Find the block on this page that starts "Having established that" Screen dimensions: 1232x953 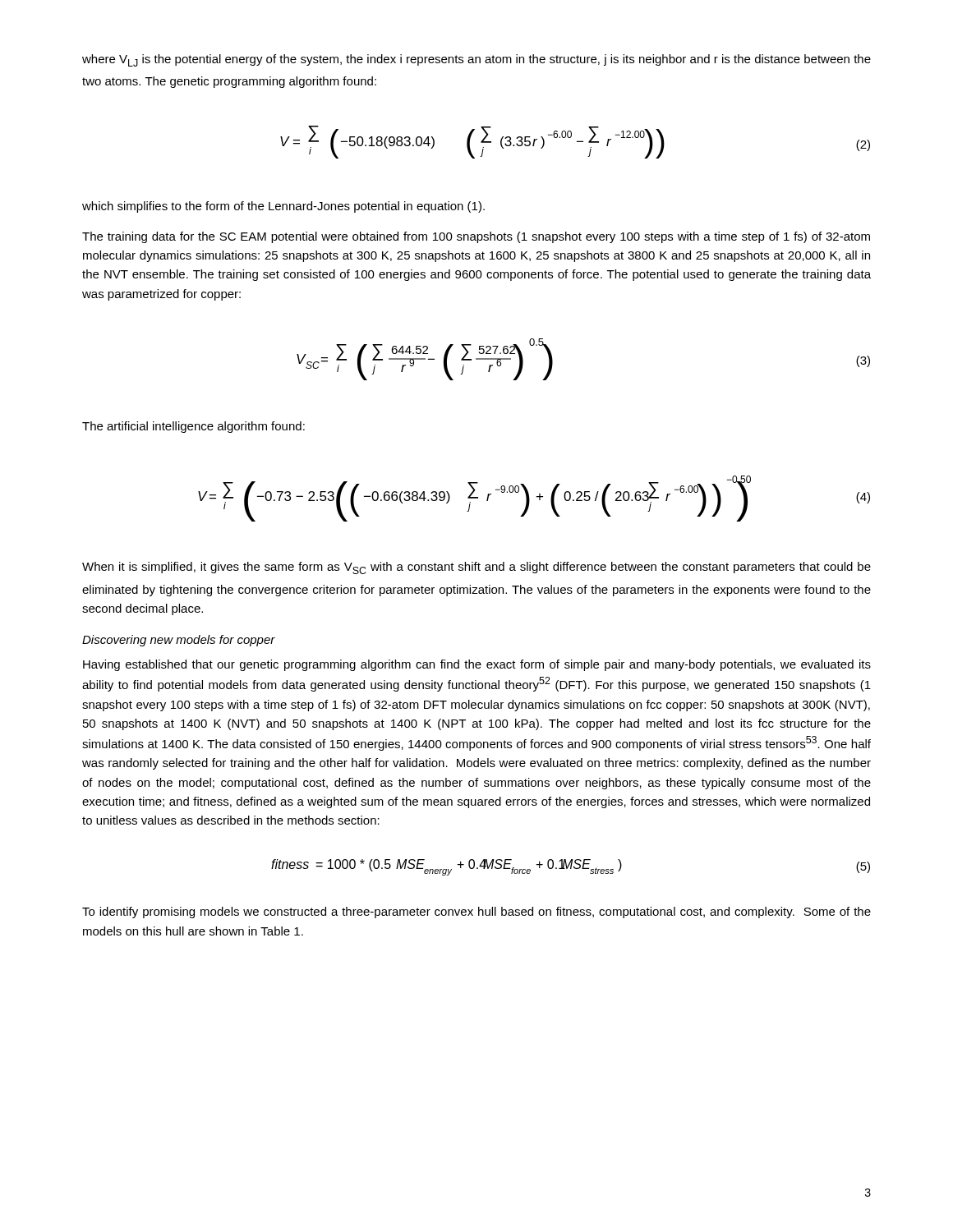pyautogui.click(x=476, y=742)
